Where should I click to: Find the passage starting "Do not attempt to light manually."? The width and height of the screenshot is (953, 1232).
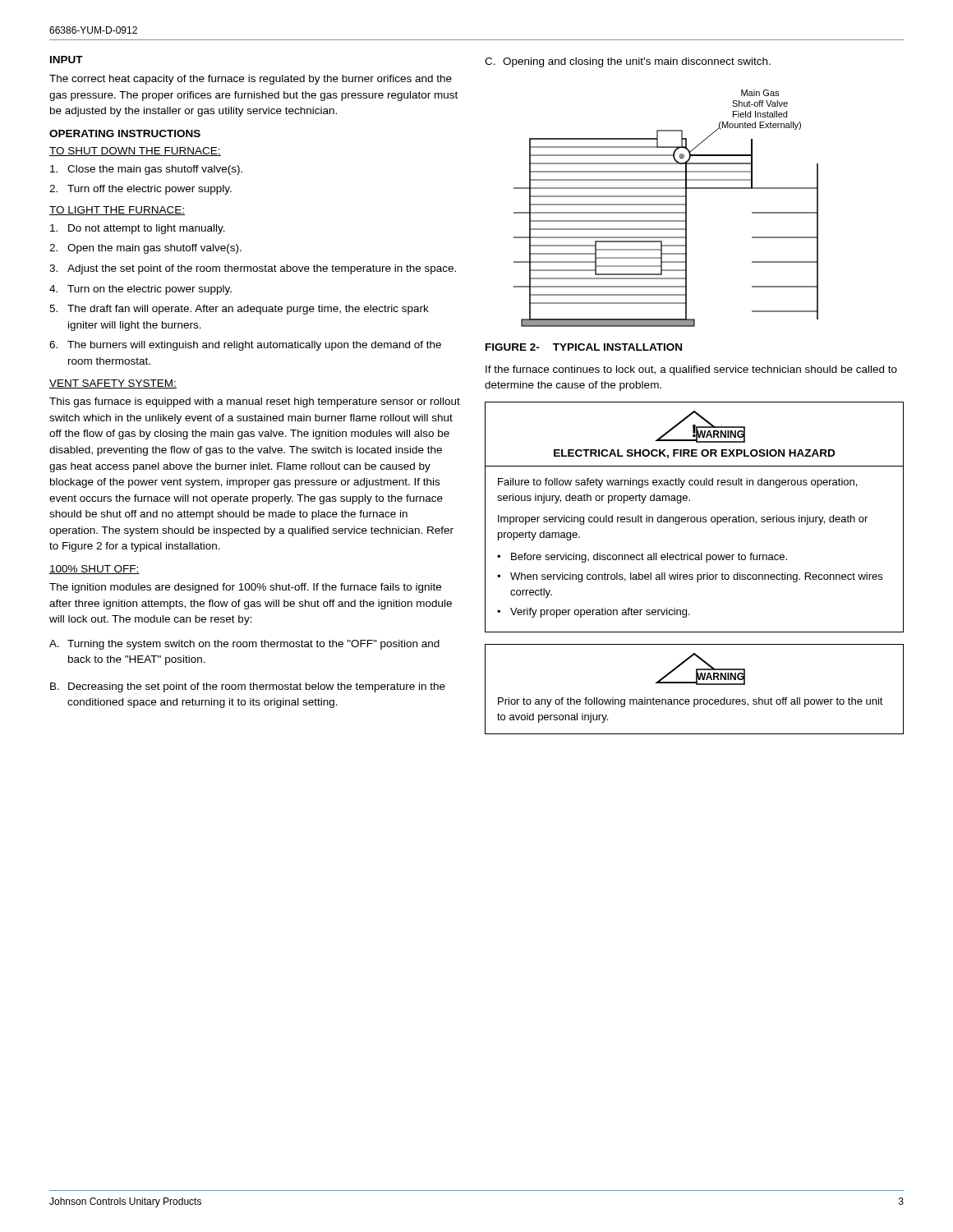coord(138,229)
